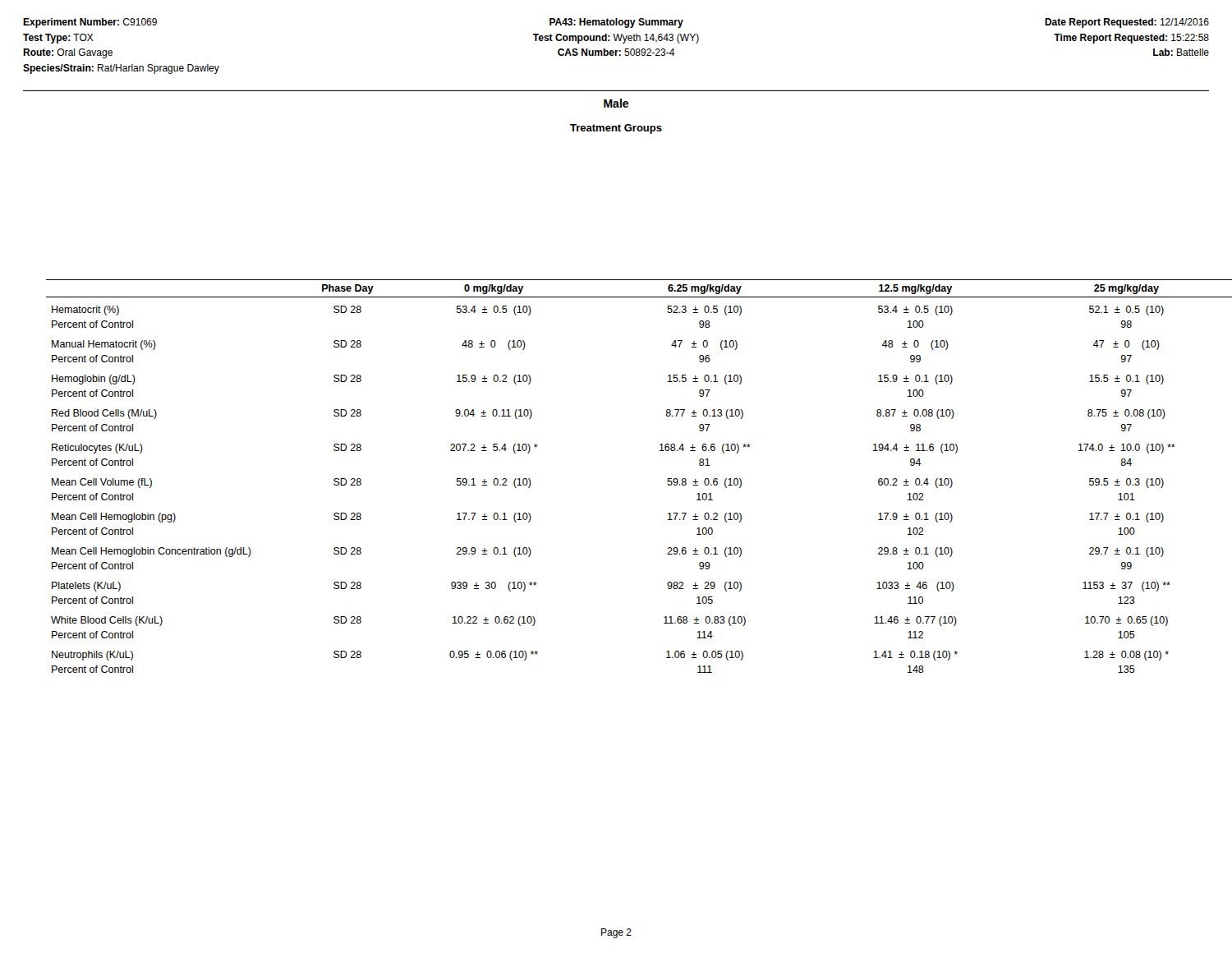Click on the section header that reads "Treatment Groups"
Image resolution: width=1232 pixels, height=953 pixels.
[x=616, y=128]
